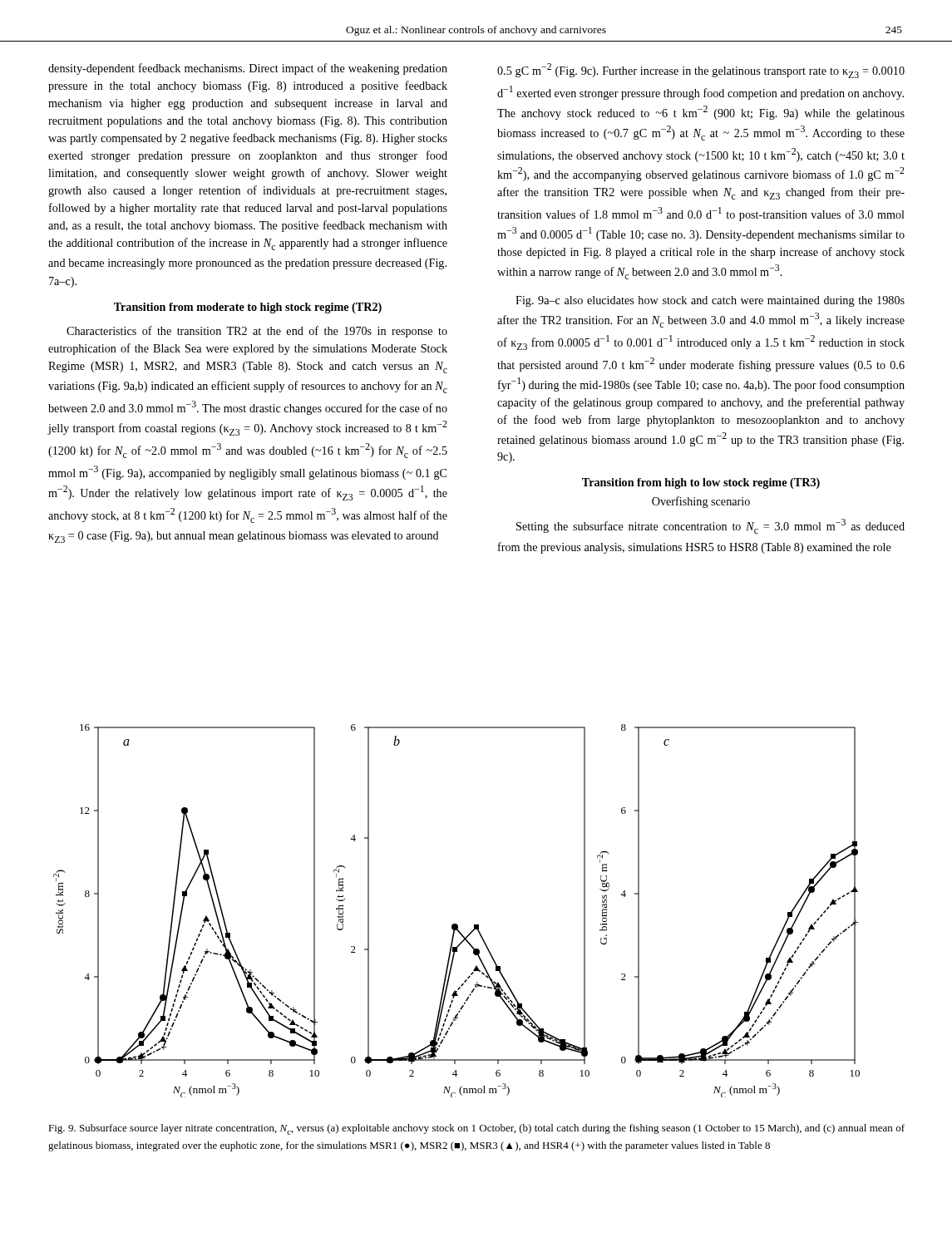This screenshot has height=1247, width=952.
Task: Locate the line chart
Action: click(x=476, y=906)
